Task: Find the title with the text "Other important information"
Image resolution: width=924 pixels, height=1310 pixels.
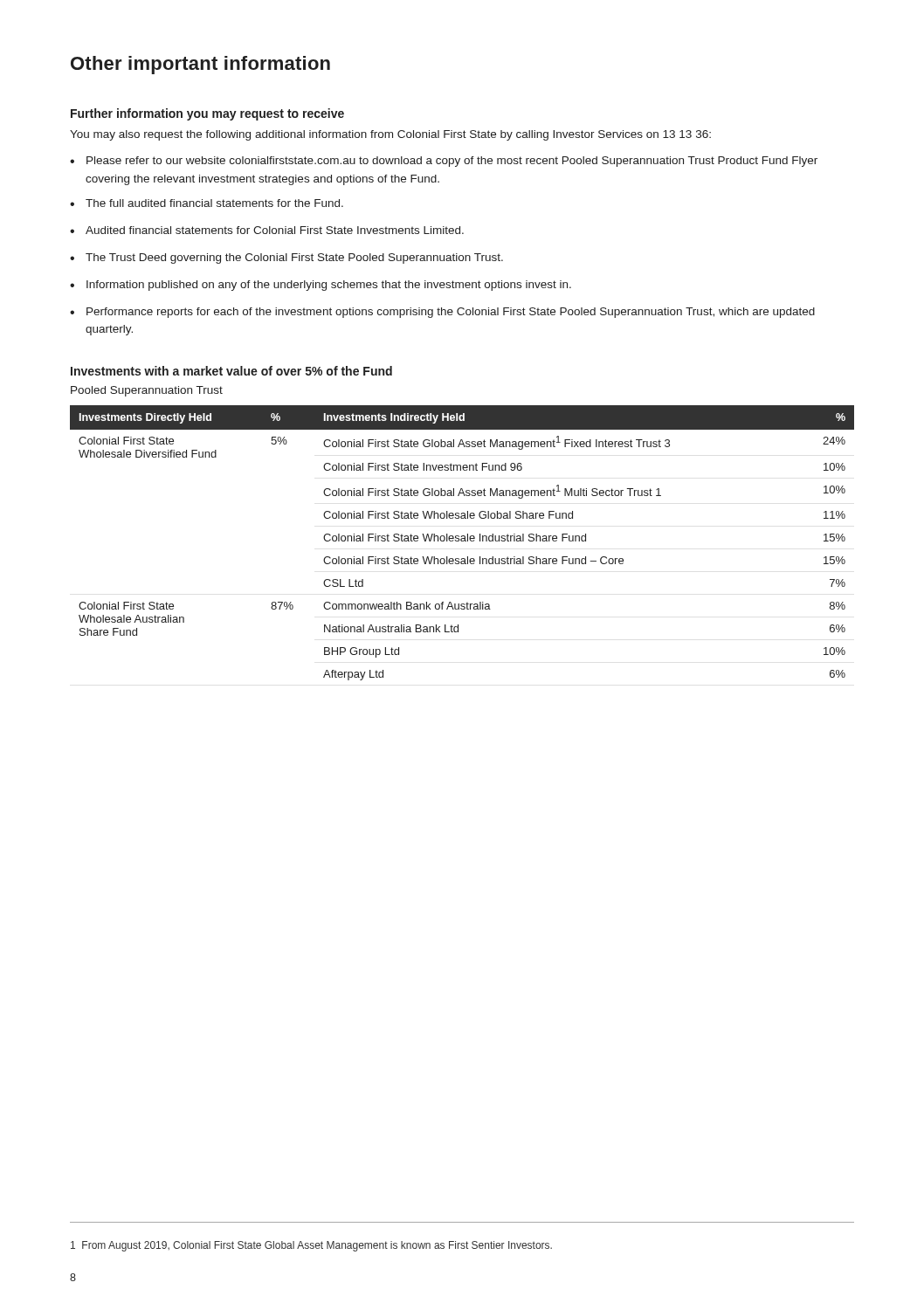Action: pos(200,65)
